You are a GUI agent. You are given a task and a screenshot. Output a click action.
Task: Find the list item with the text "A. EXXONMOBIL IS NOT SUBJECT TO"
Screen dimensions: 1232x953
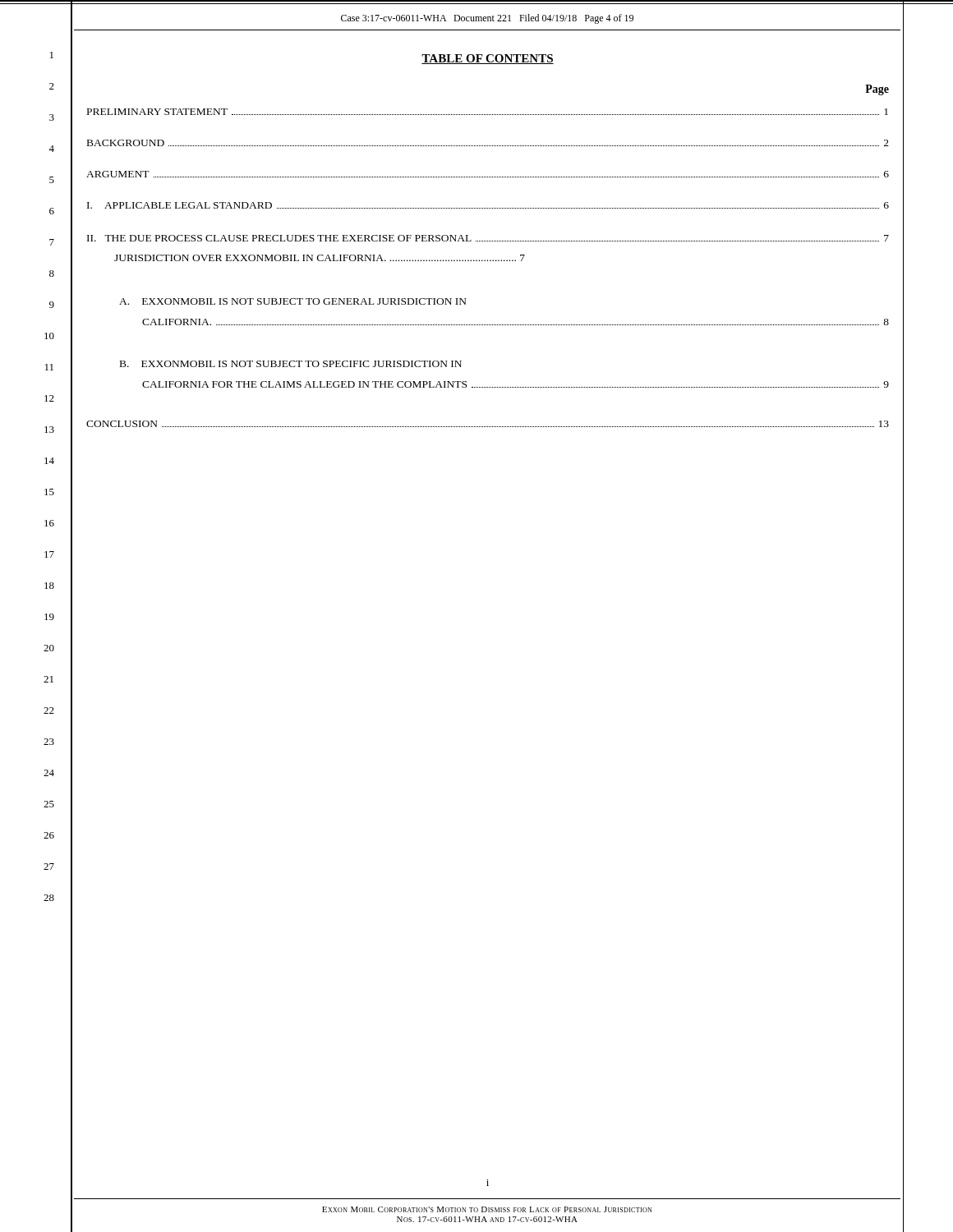coord(293,301)
